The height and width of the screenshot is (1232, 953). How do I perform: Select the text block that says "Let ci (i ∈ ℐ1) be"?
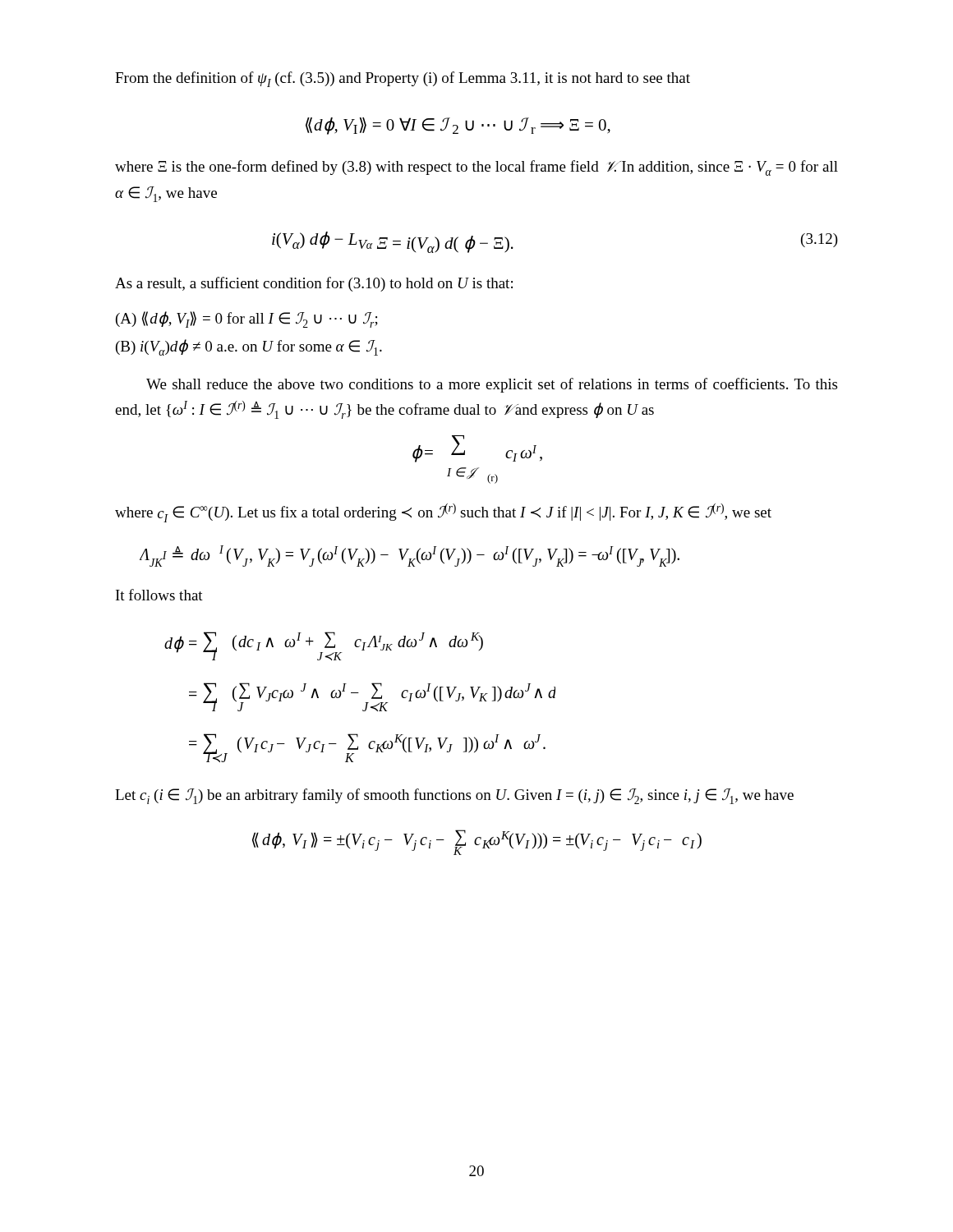(x=476, y=796)
